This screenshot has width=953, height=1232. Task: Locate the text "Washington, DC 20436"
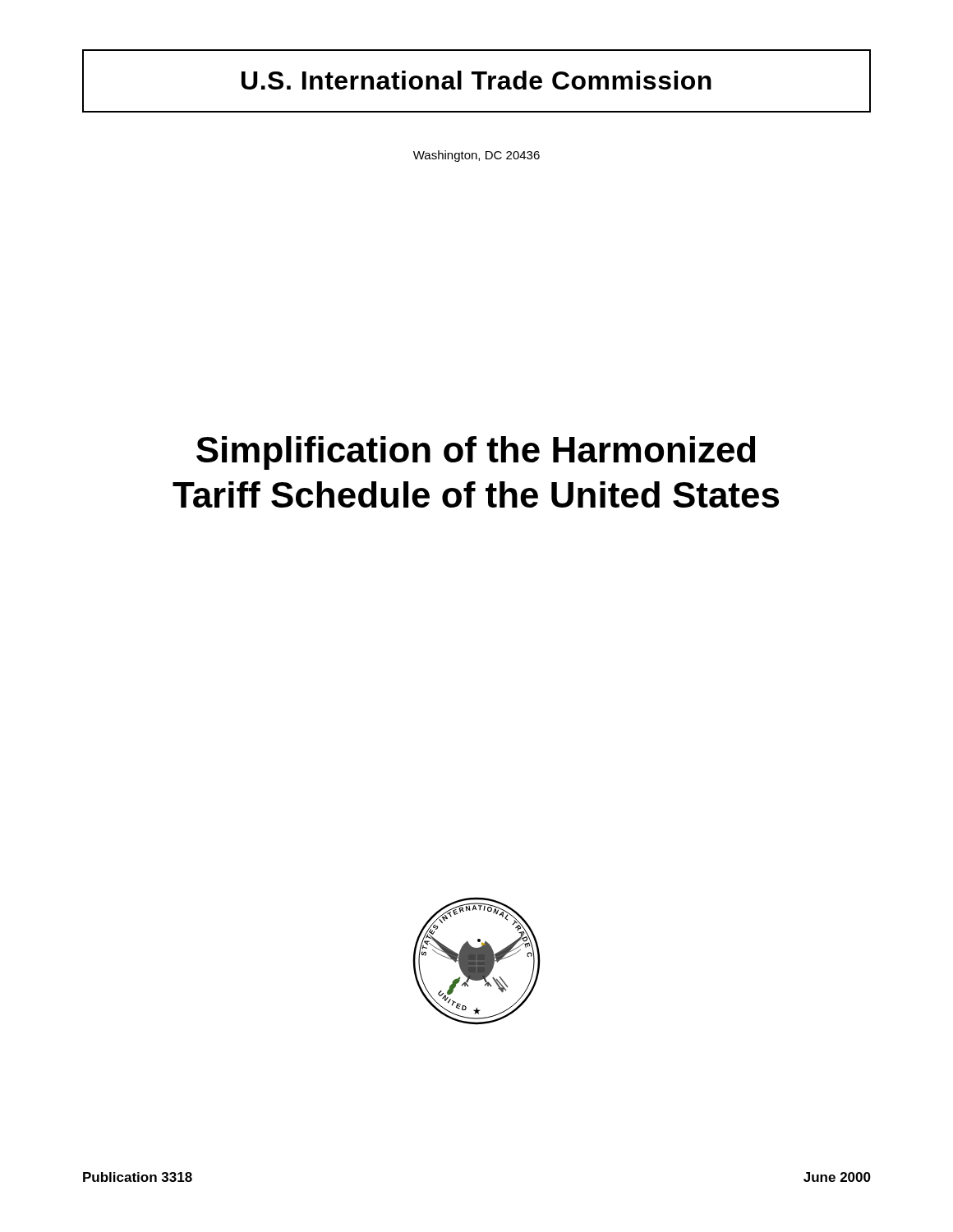point(476,155)
